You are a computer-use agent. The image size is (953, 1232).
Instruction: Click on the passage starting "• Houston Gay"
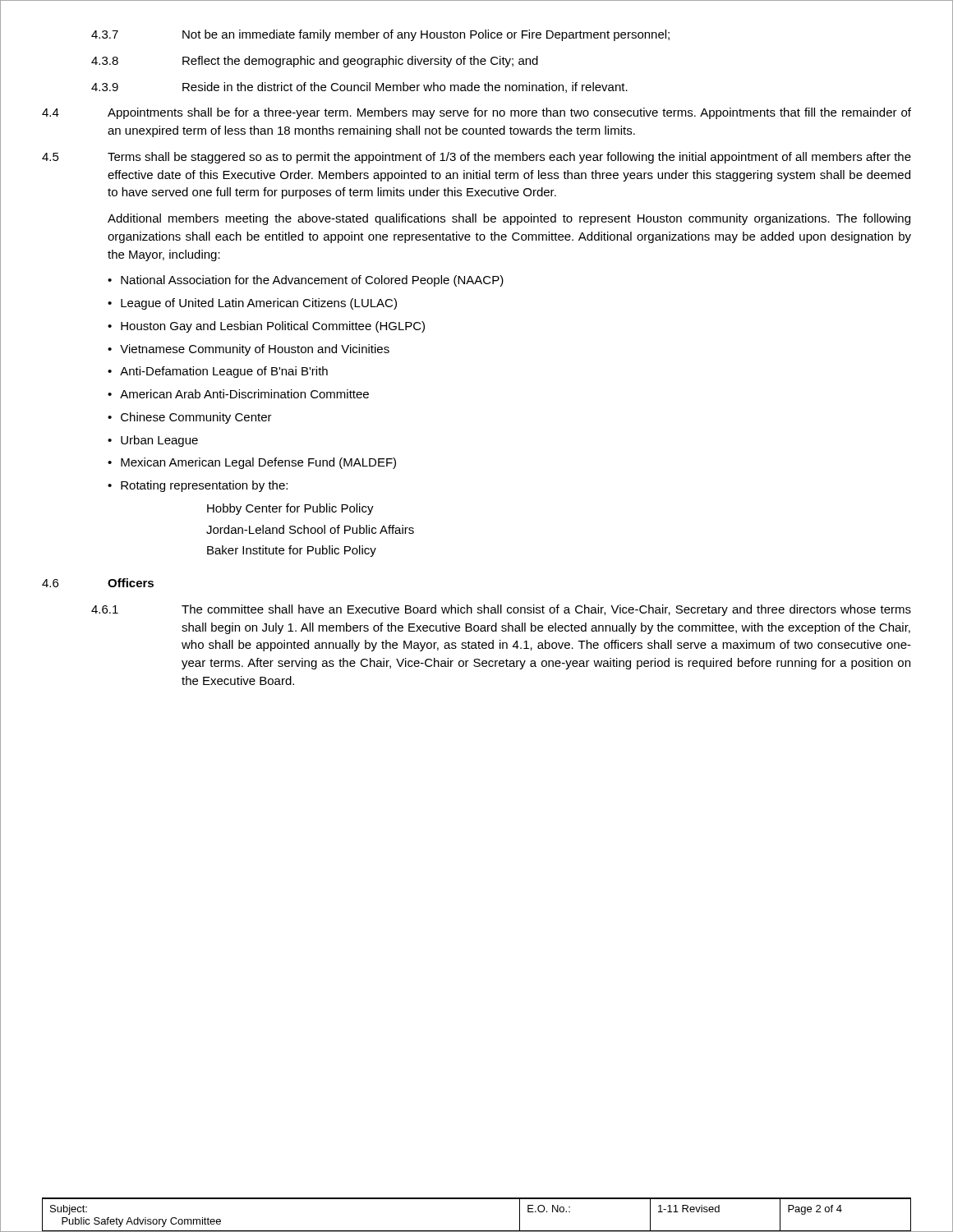[x=267, y=326]
